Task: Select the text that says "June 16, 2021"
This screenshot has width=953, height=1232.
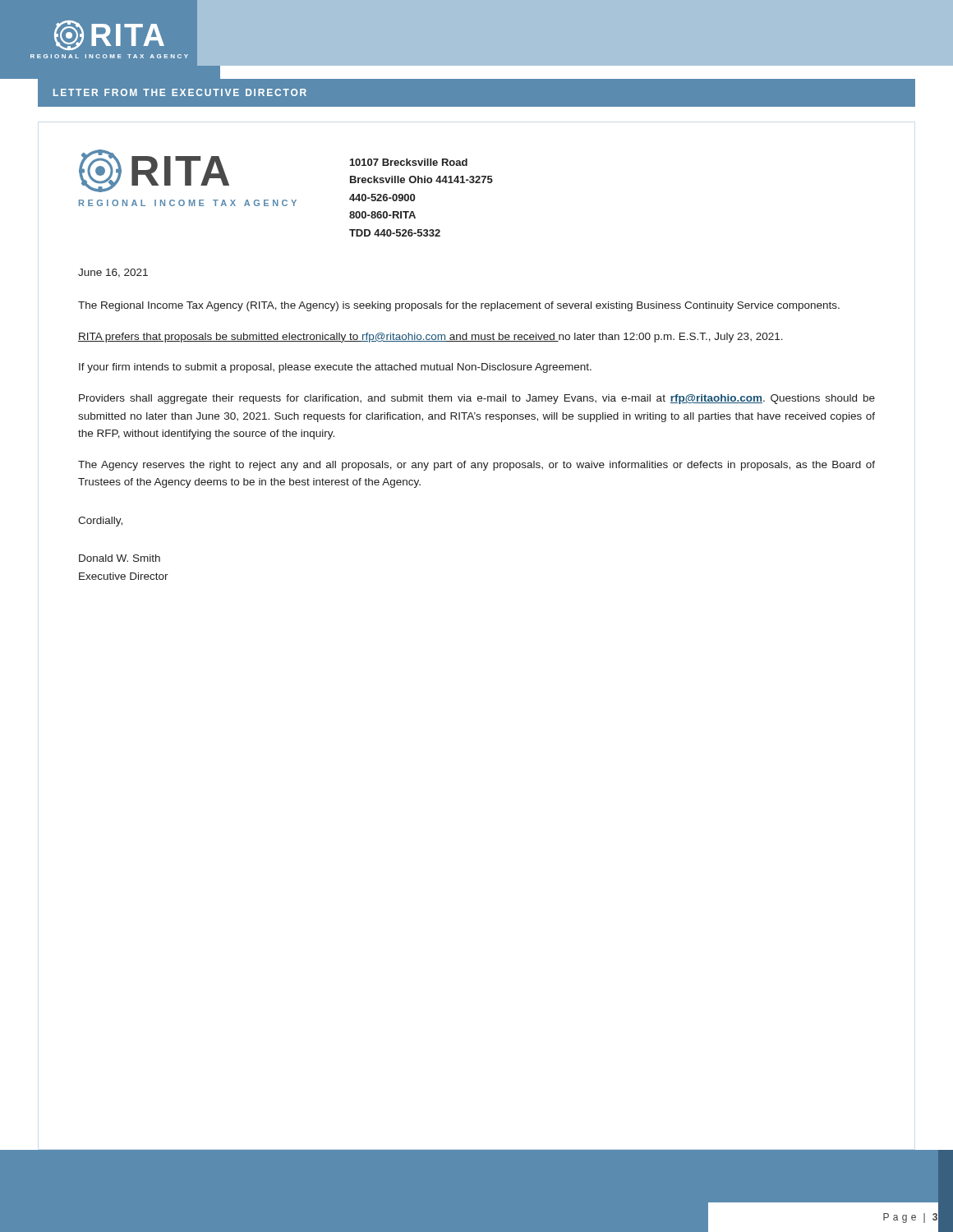Action: coord(113,272)
